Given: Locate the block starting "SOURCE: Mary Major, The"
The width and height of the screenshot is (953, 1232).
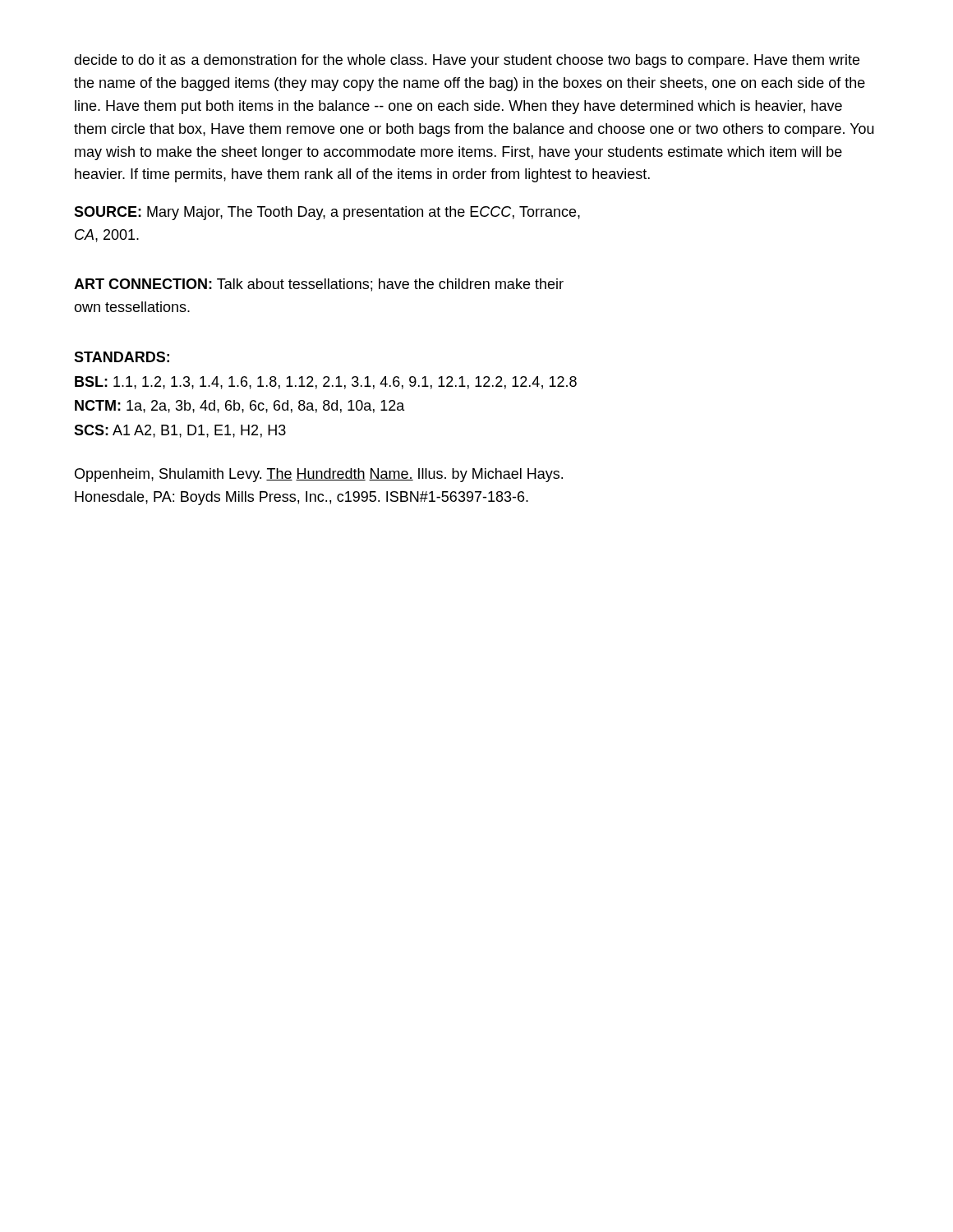Looking at the screenshot, I should [x=327, y=224].
